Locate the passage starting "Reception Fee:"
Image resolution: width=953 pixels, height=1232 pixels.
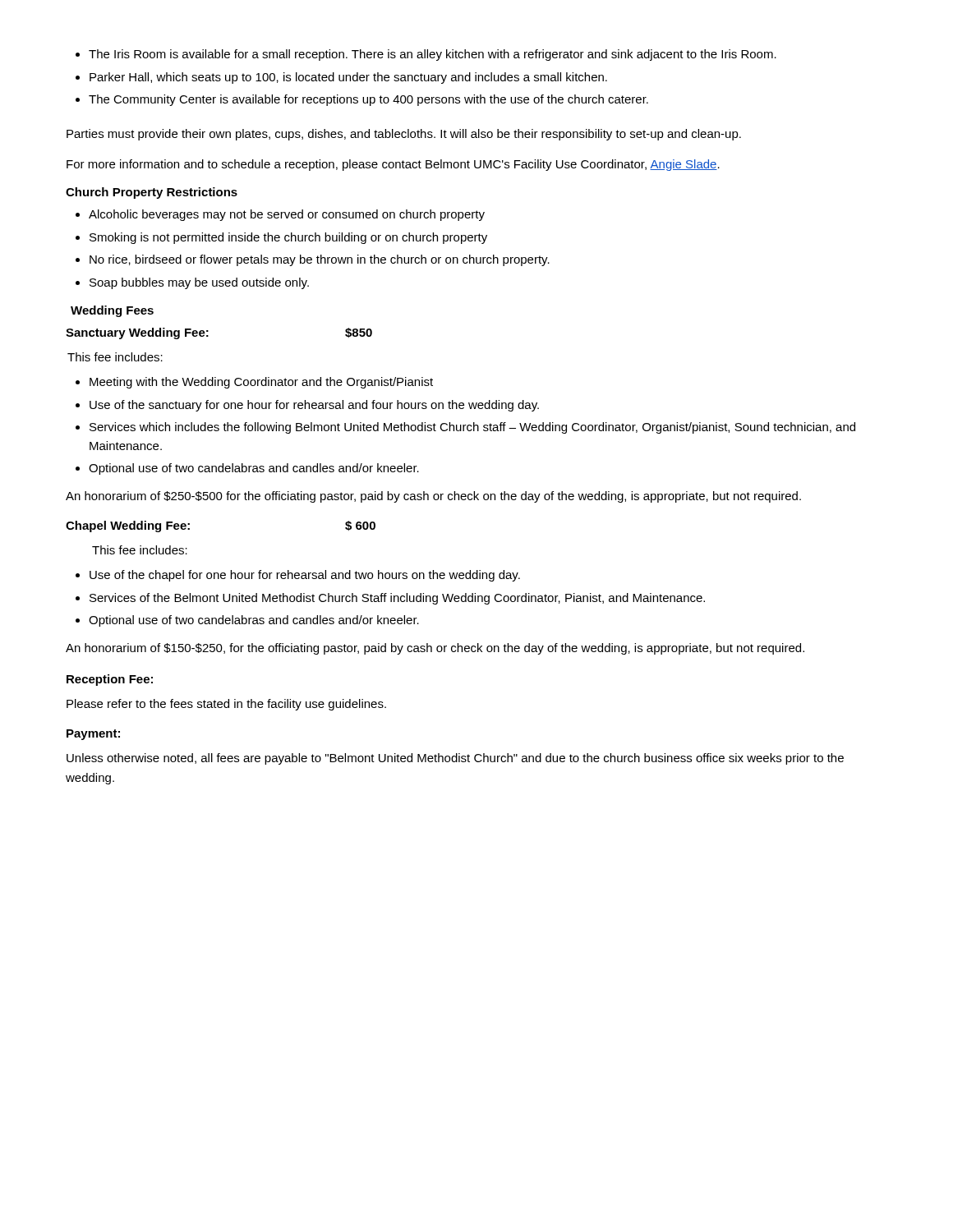pyautogui.click(x=110, y=679)
